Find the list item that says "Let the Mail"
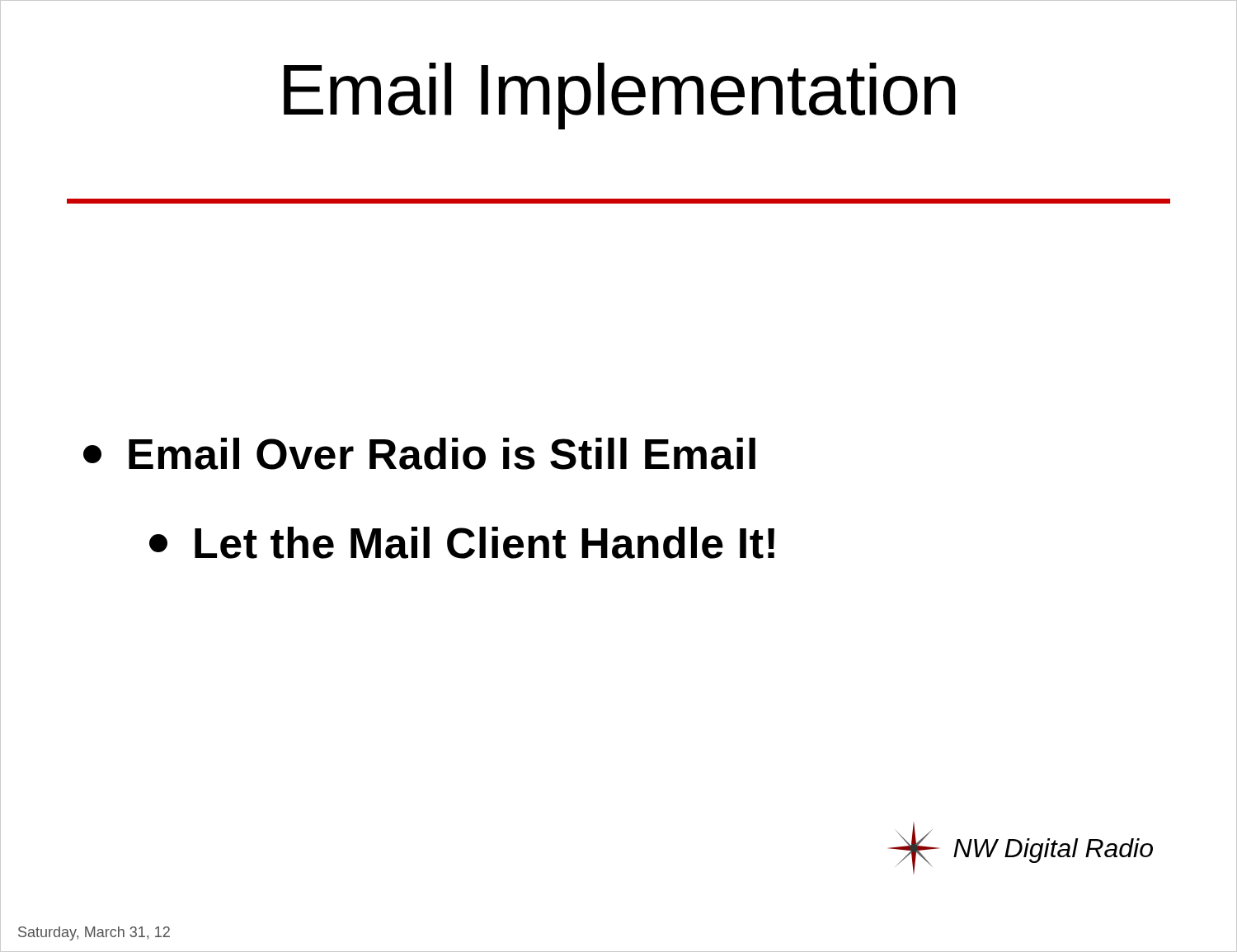 click(464, 543)
